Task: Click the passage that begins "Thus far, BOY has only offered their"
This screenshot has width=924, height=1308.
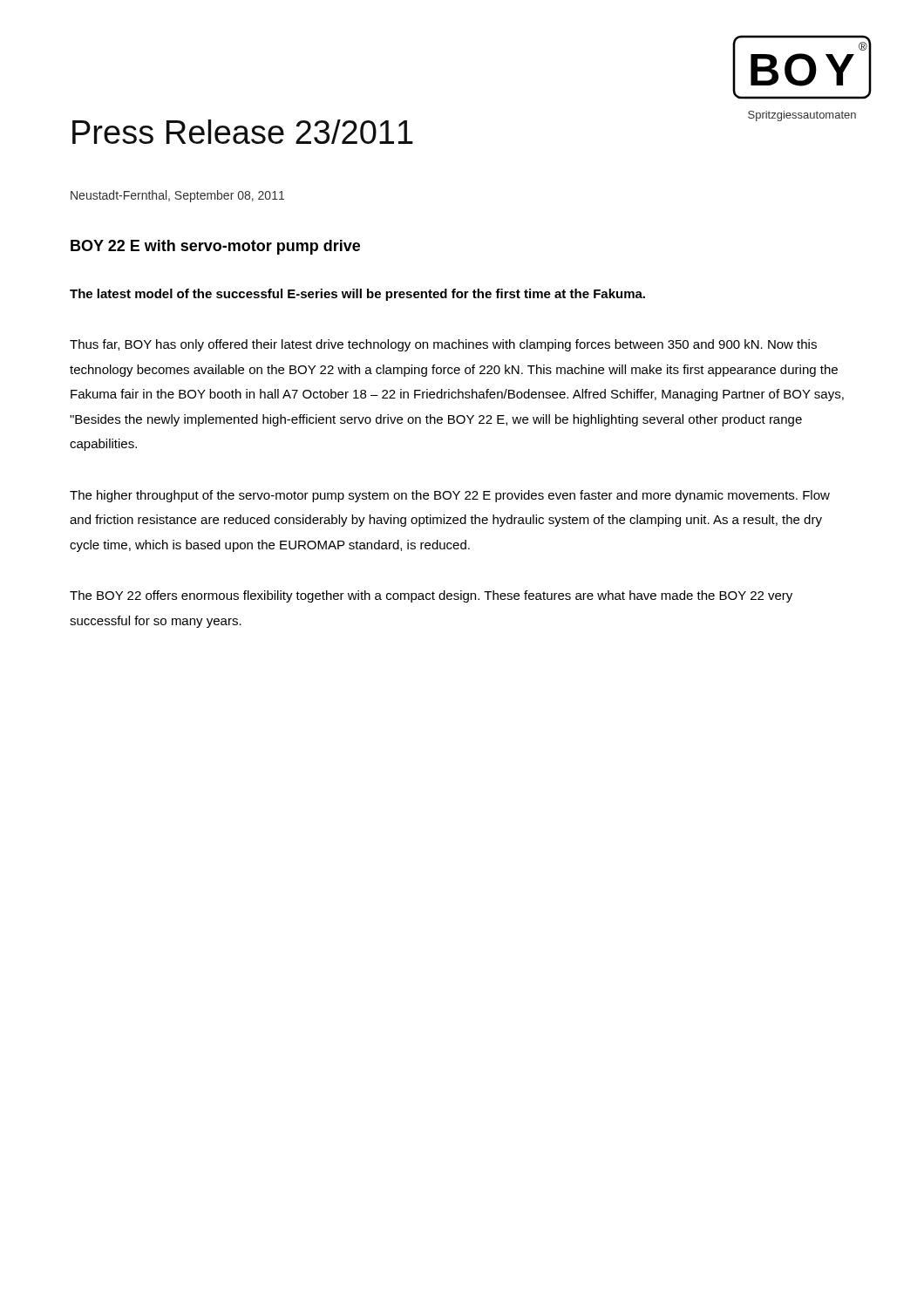Action: point(457,394)
